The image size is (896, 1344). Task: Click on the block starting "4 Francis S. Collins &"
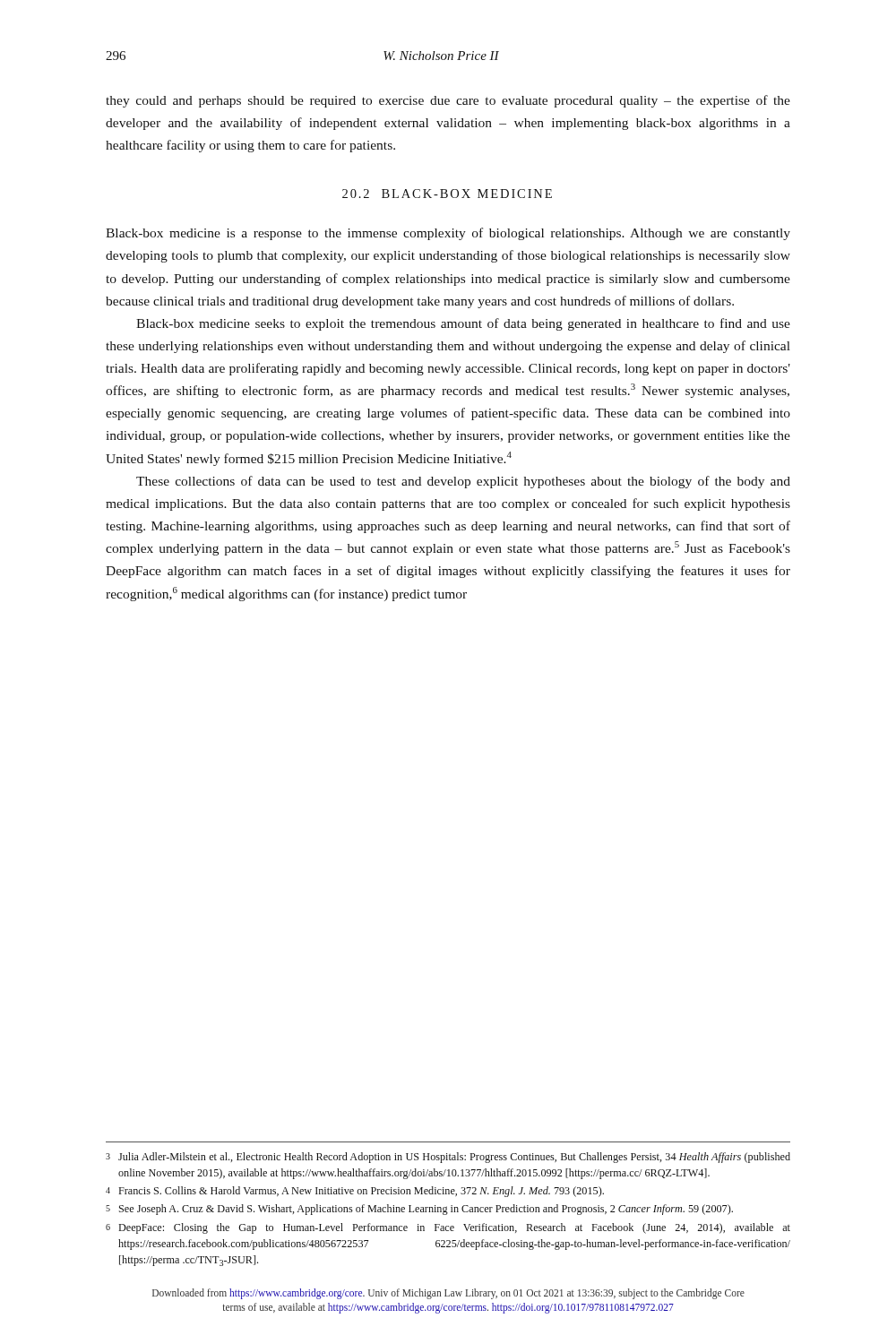point(448,1191)
